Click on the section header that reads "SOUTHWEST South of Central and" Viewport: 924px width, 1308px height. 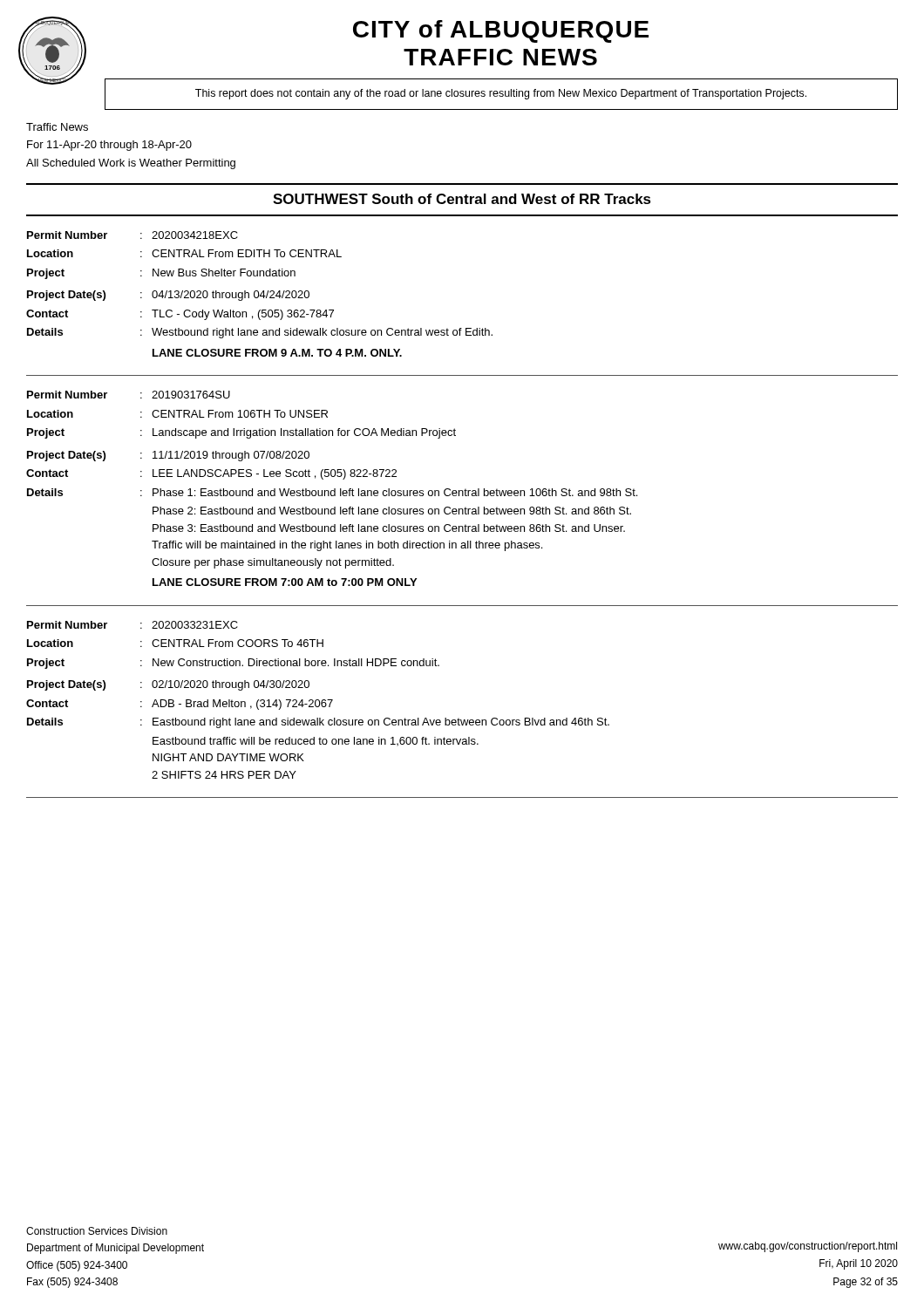tap(462, 199)
